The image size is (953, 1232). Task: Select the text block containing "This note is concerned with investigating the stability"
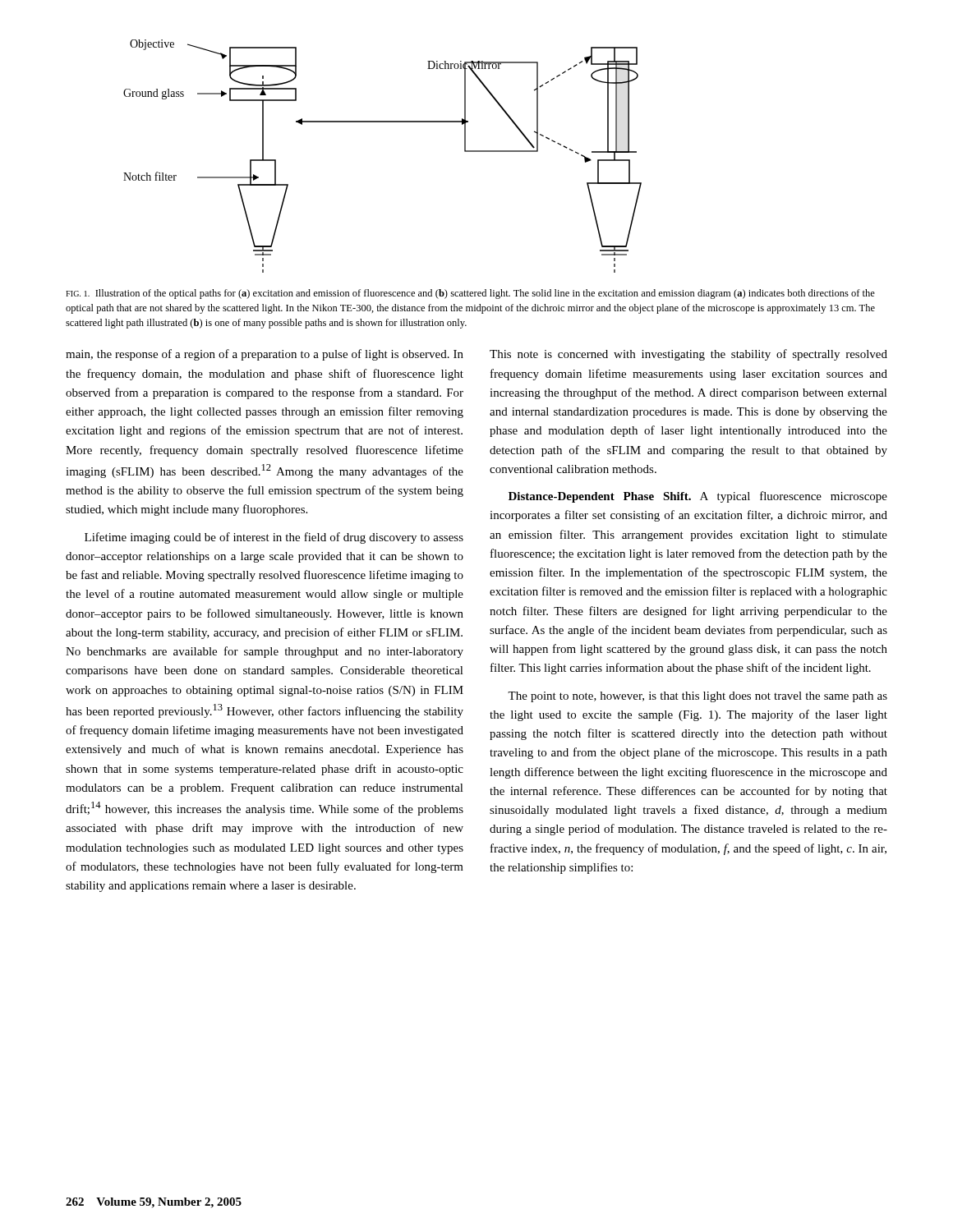[688, 611]
